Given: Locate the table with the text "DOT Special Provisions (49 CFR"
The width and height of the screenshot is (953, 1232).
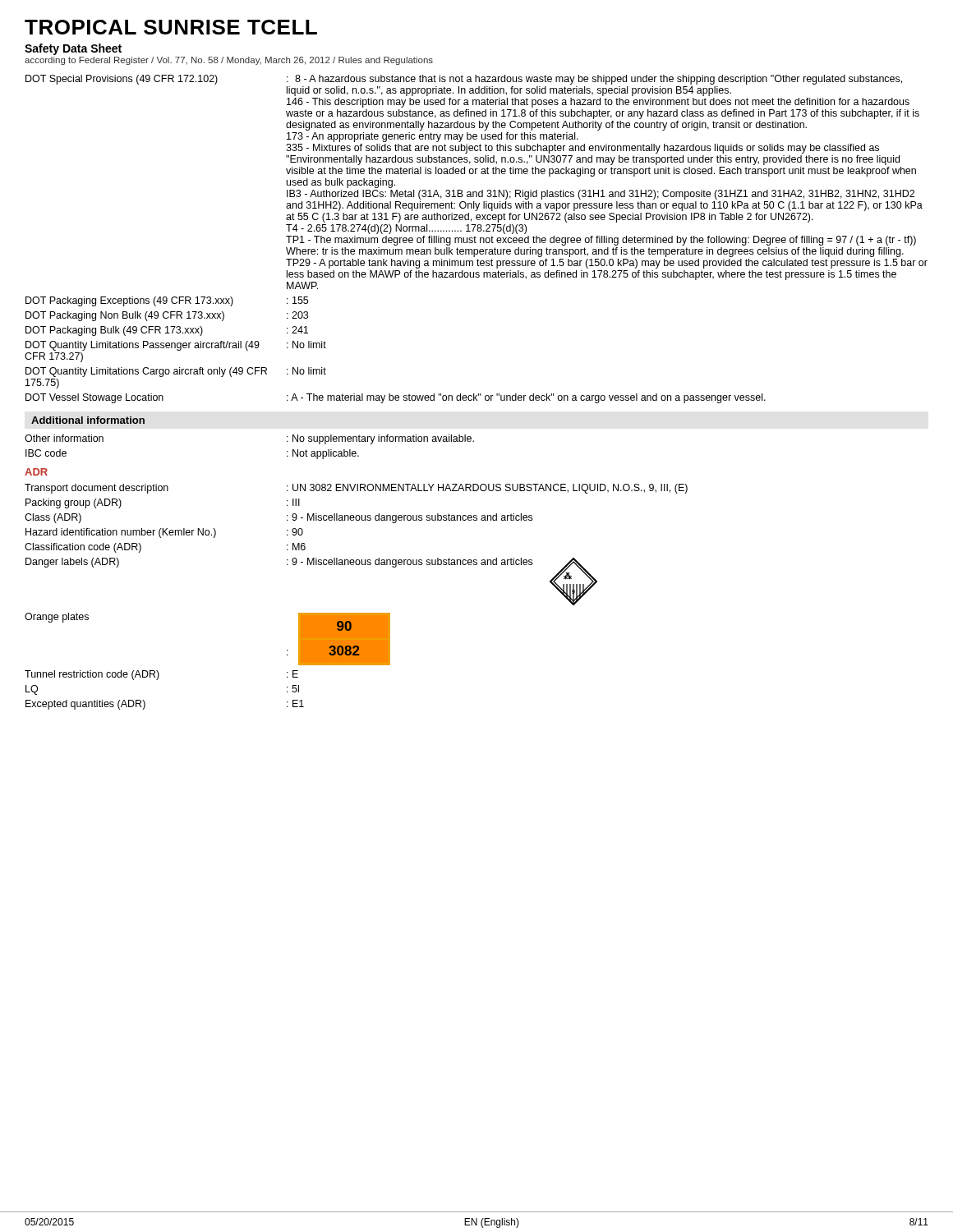Looking at the screenshot, I should pyautogui.click(x=476, y=238).
